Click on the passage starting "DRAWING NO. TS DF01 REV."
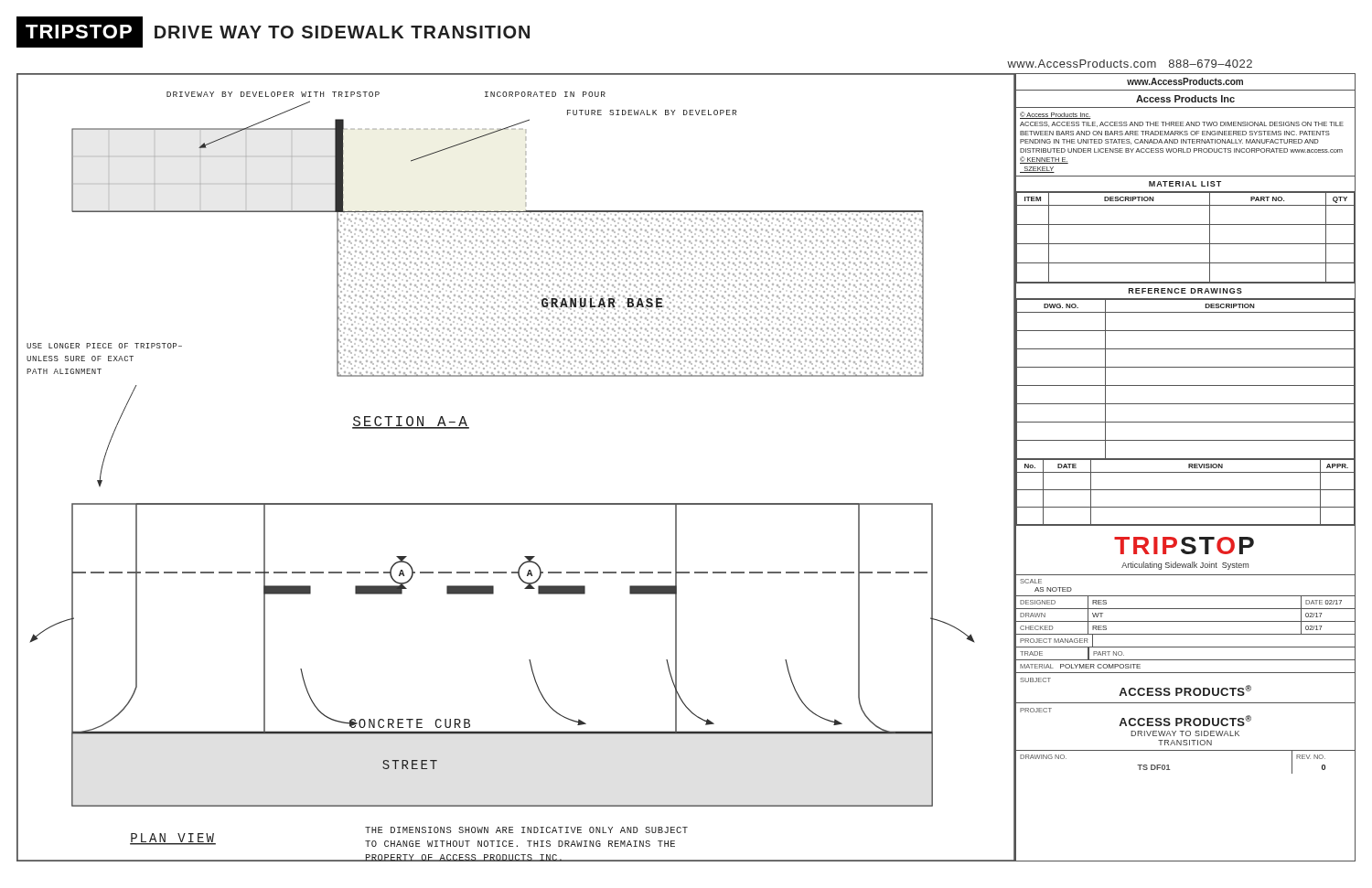 tap(1185, 762)
